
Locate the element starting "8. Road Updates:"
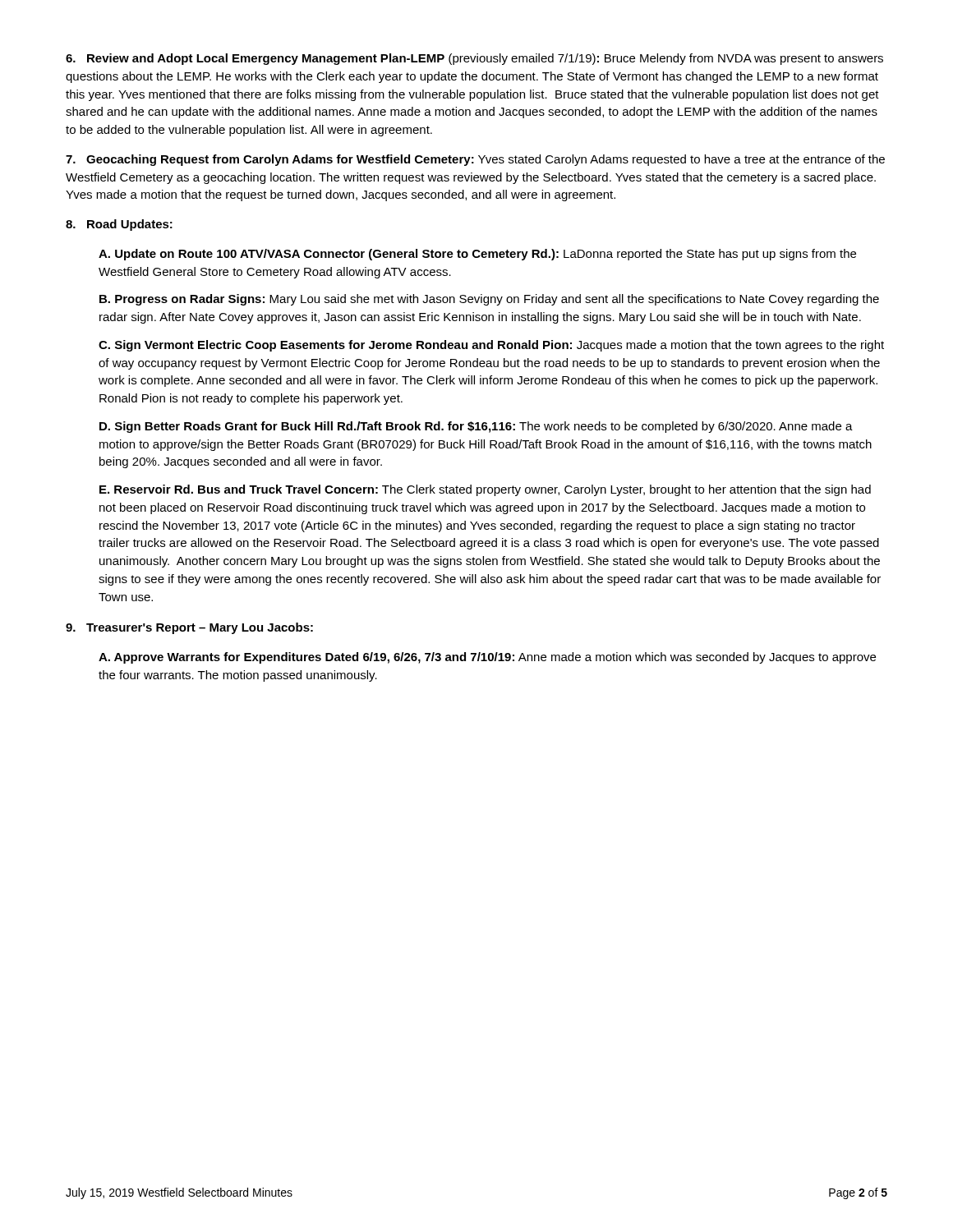point(120,224)
